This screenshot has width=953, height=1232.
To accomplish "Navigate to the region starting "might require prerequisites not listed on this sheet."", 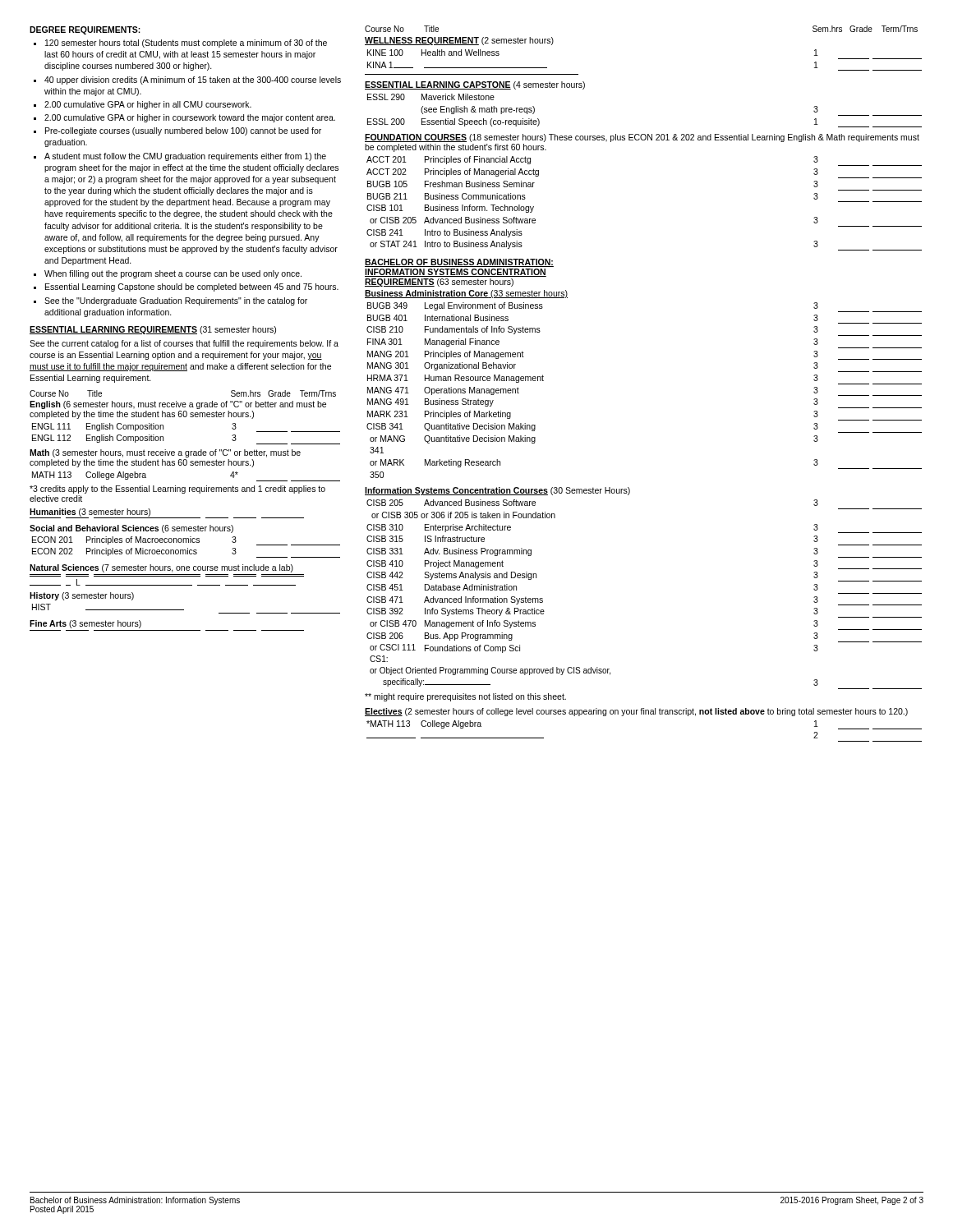I will pos(466,696).
